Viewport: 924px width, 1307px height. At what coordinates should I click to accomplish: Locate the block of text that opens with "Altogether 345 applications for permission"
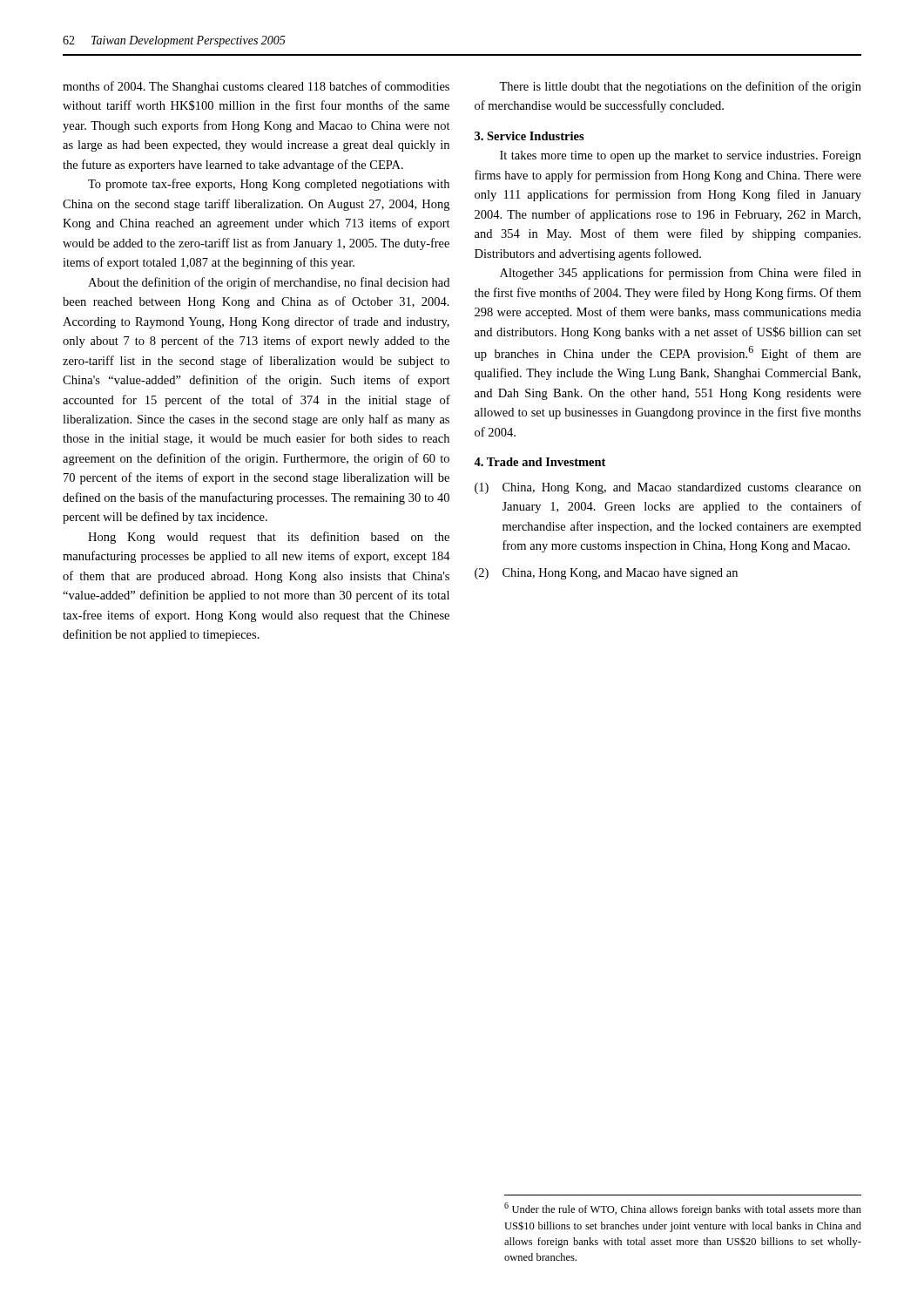pyautogui.click(x=668, y=353)
